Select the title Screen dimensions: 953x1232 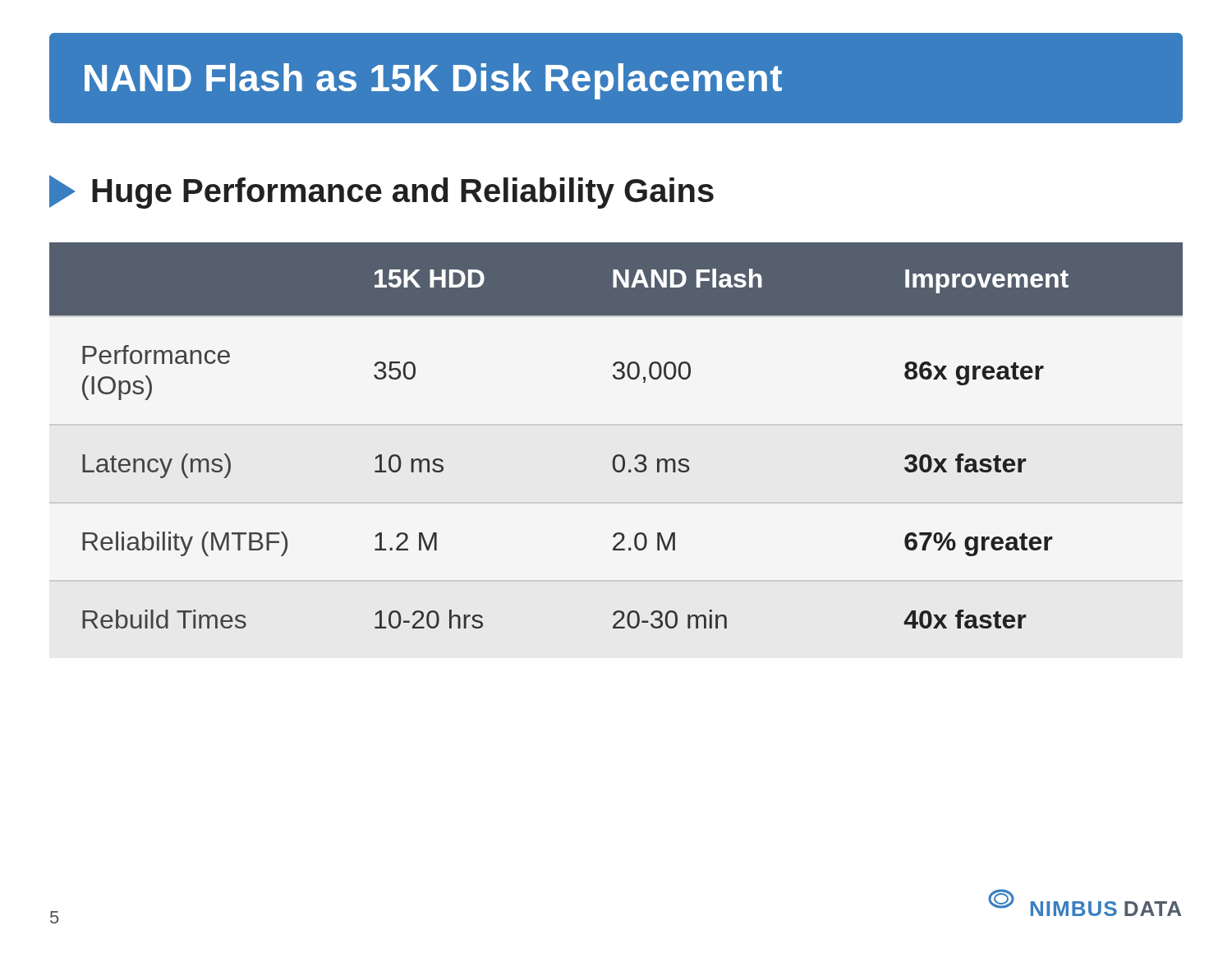point(616,78)
